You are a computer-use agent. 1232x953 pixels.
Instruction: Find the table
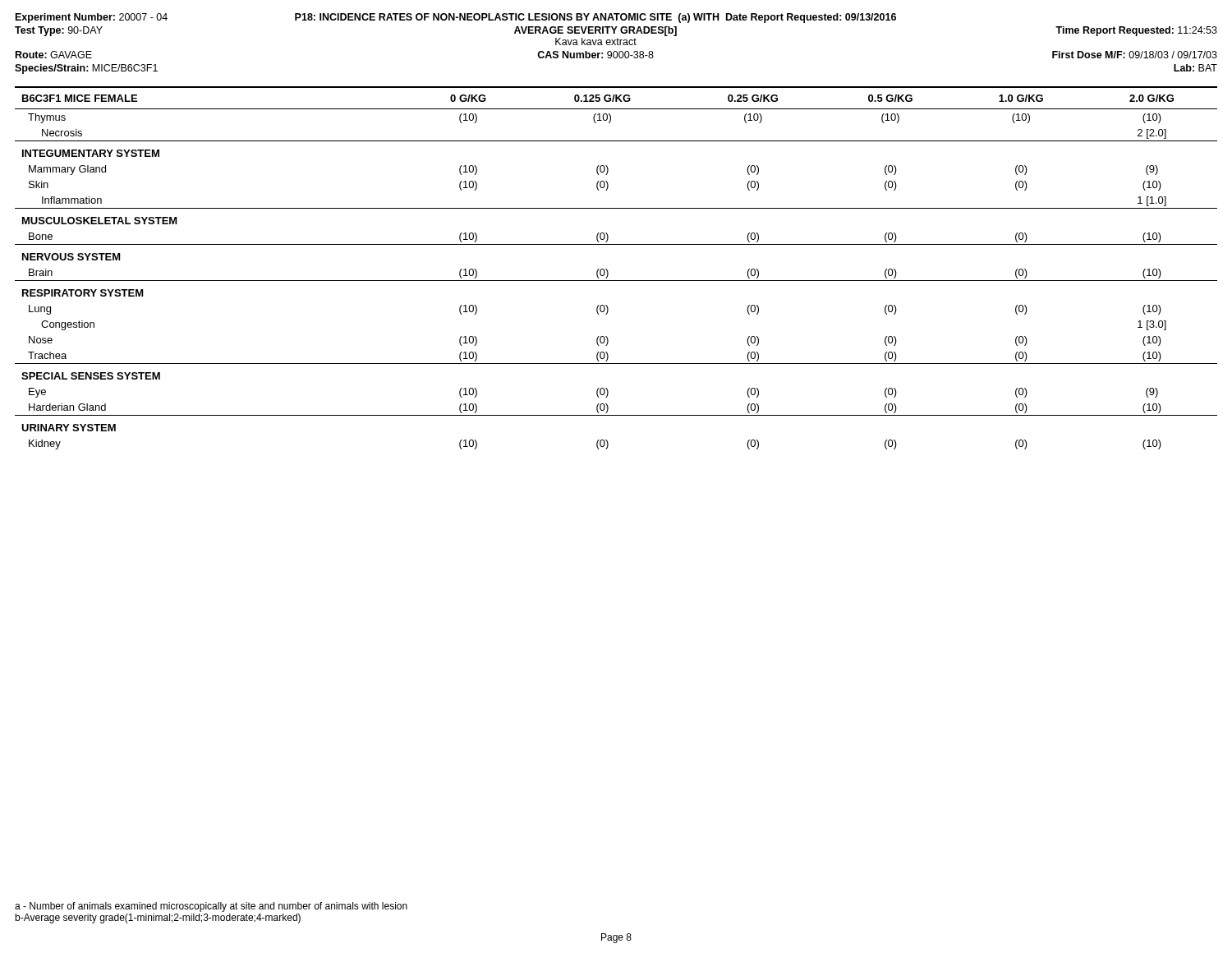(616, 269)
